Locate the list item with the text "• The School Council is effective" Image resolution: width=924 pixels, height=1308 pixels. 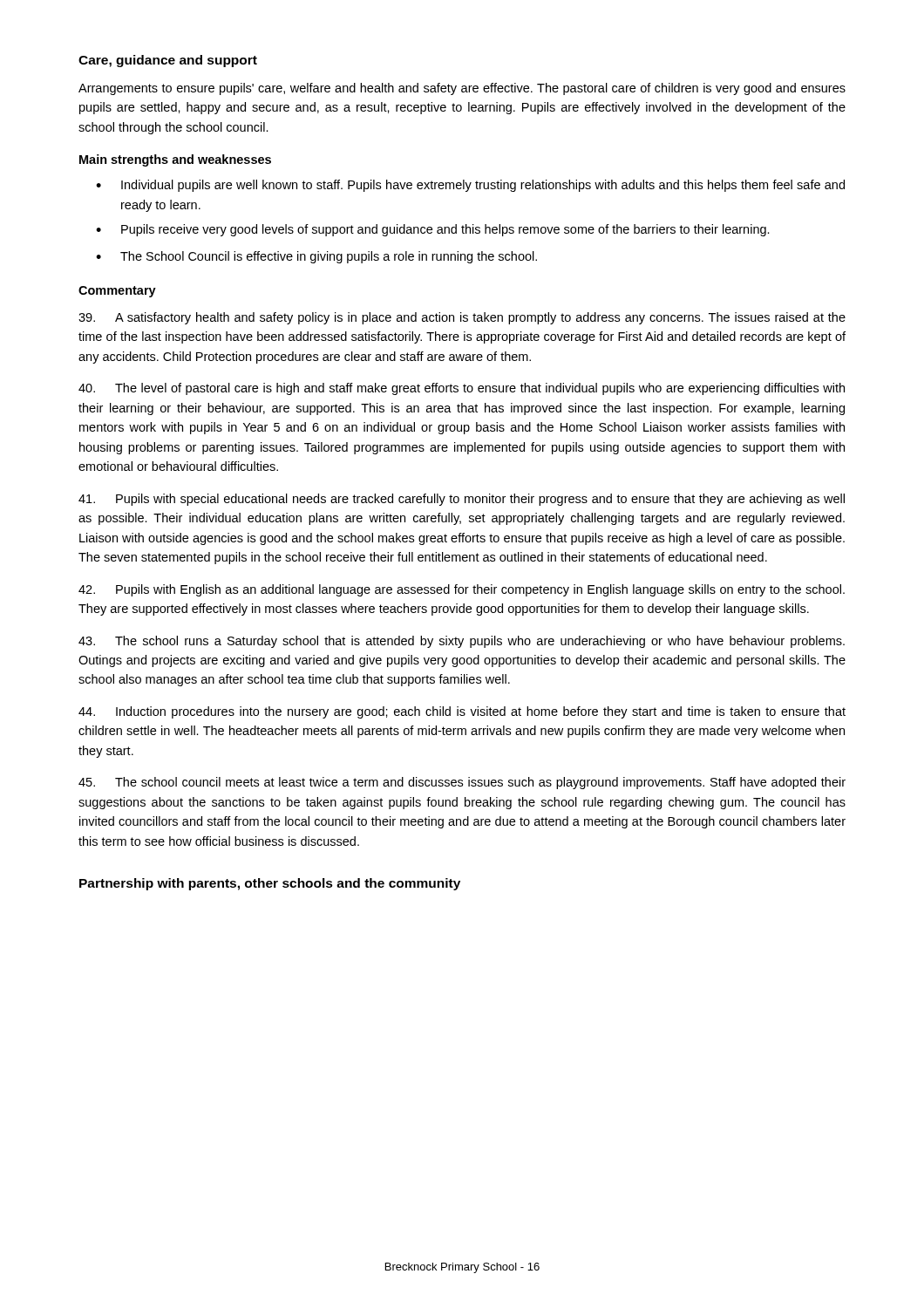click(471, 257)
